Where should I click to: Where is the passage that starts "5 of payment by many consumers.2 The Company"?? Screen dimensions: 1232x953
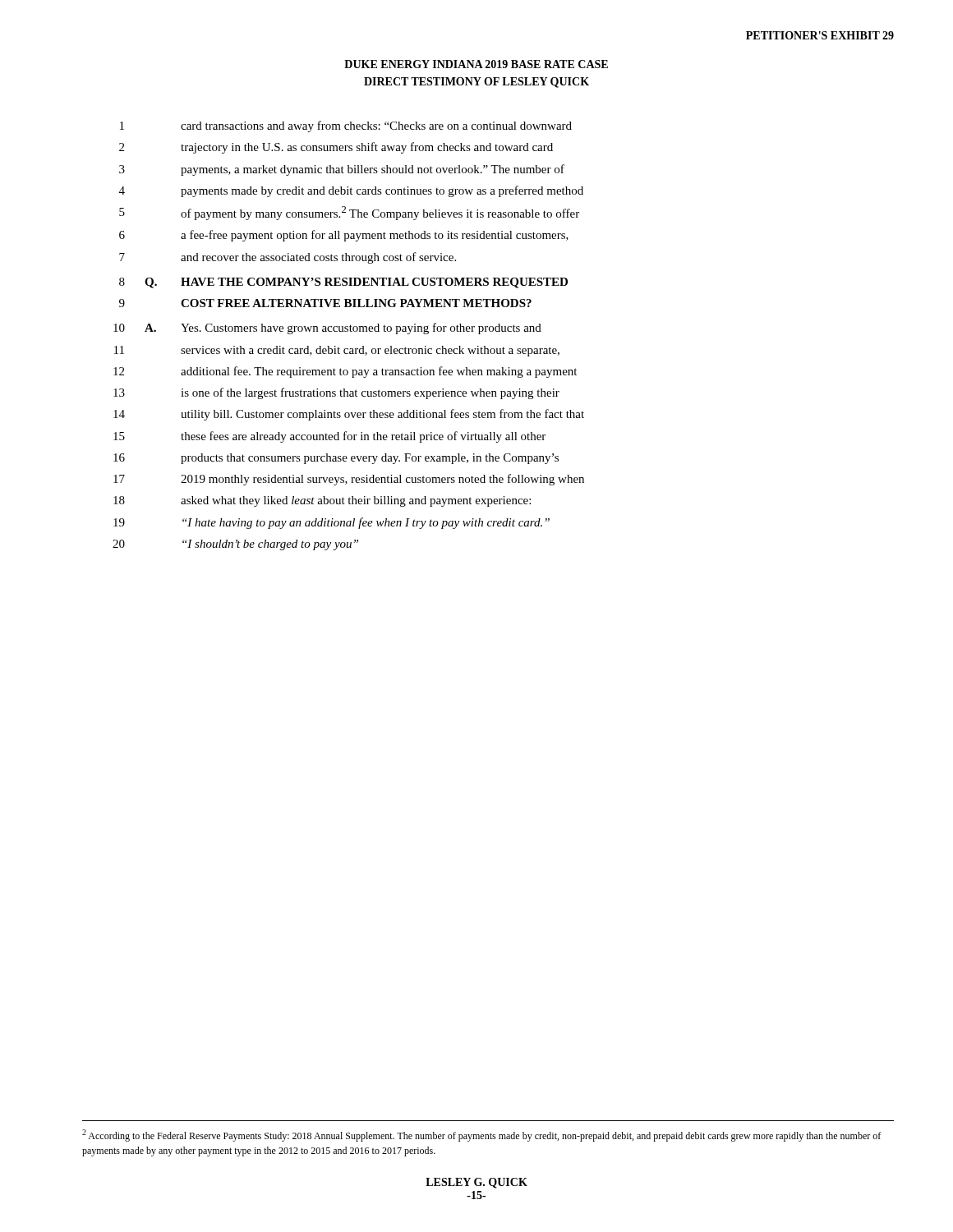pos(488,213)
